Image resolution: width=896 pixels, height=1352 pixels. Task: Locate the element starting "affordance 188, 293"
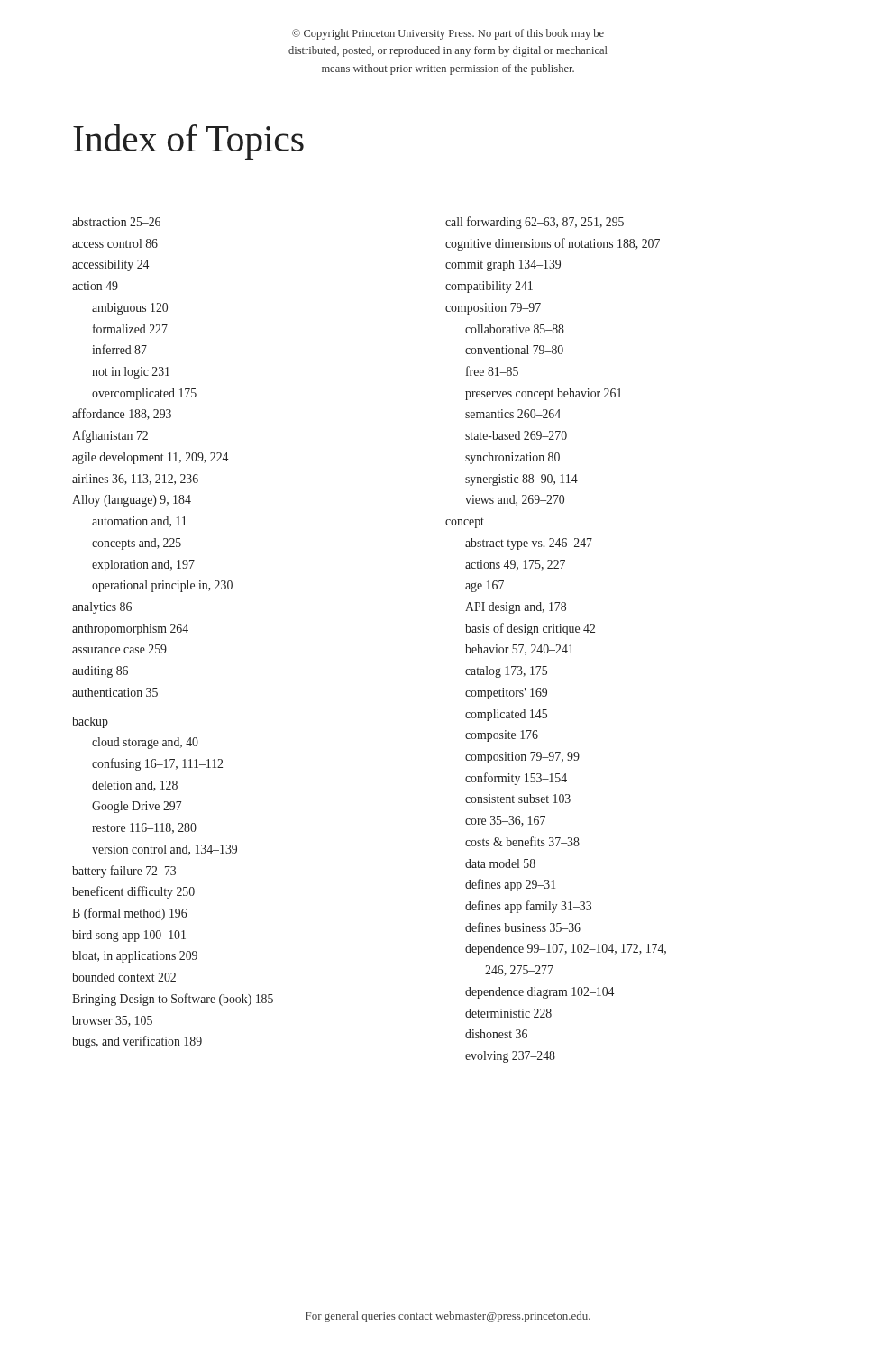pyautogui.click(x=122, y=415)
